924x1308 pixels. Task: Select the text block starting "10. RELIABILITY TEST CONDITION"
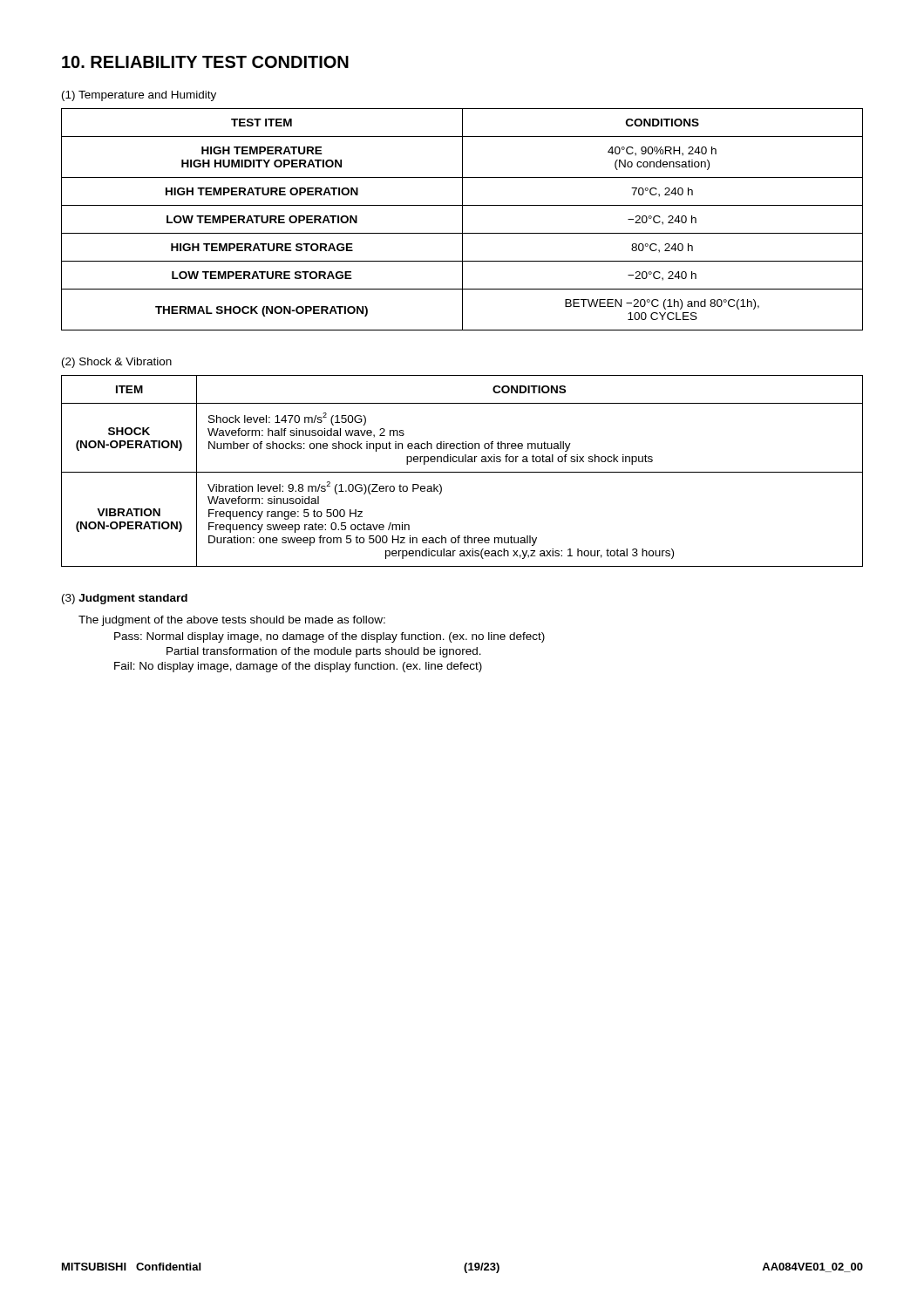click(x=205, y=62)
